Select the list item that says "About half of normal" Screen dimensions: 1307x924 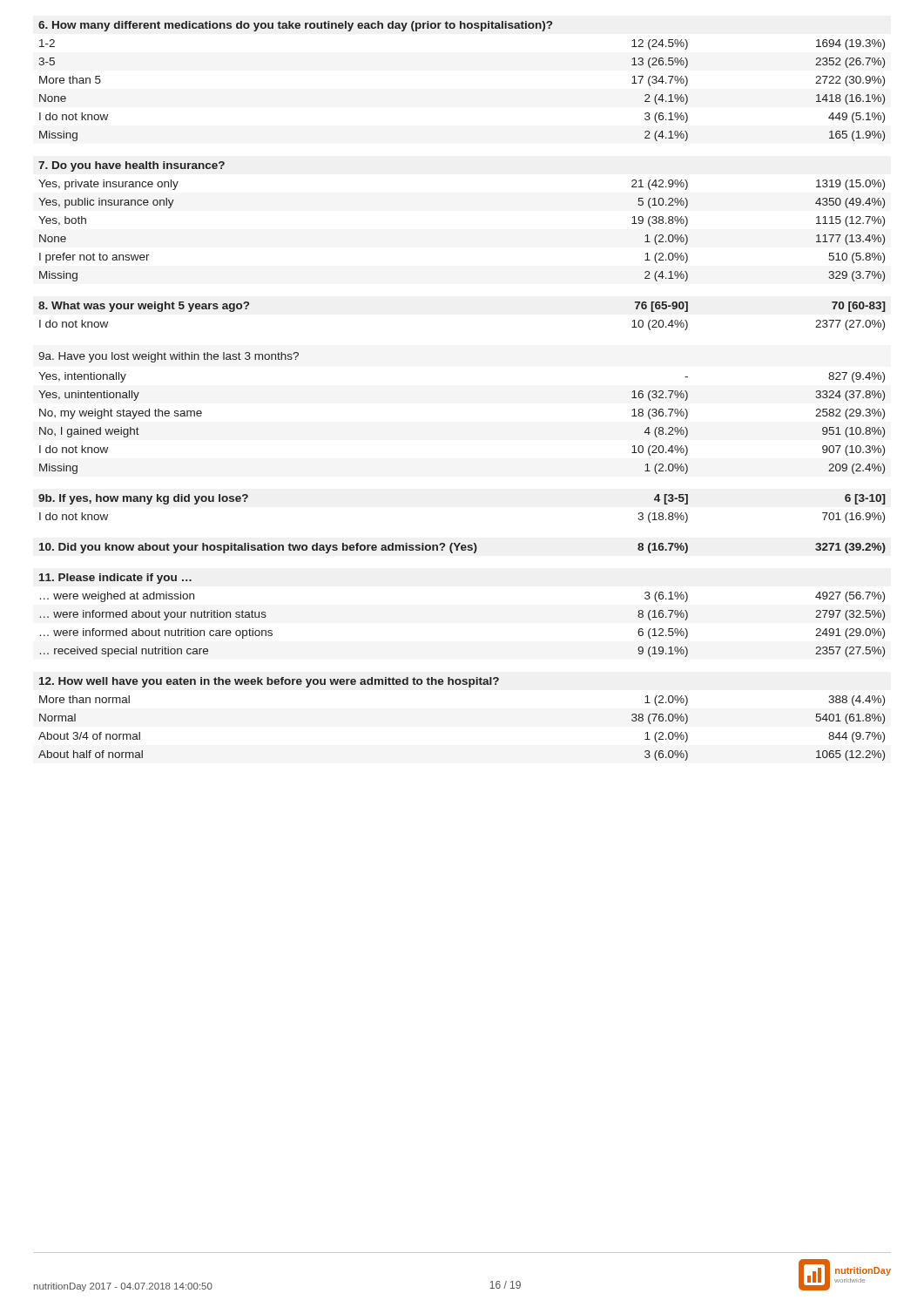point(89,755)
